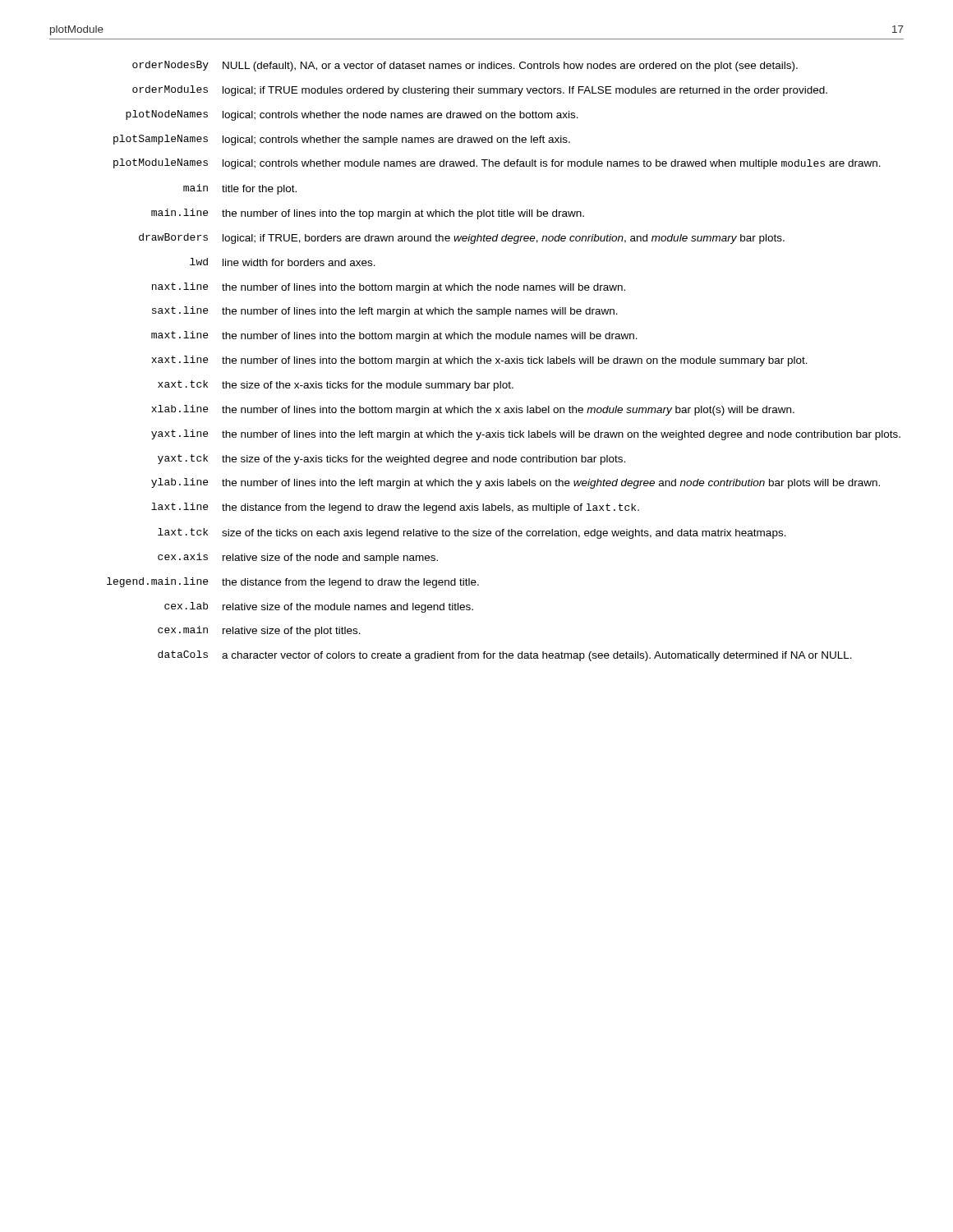Click on the list item with the text "naxt.line the number of"
The height and width of the screenshot is (1232, 953).
click(476, 287)
